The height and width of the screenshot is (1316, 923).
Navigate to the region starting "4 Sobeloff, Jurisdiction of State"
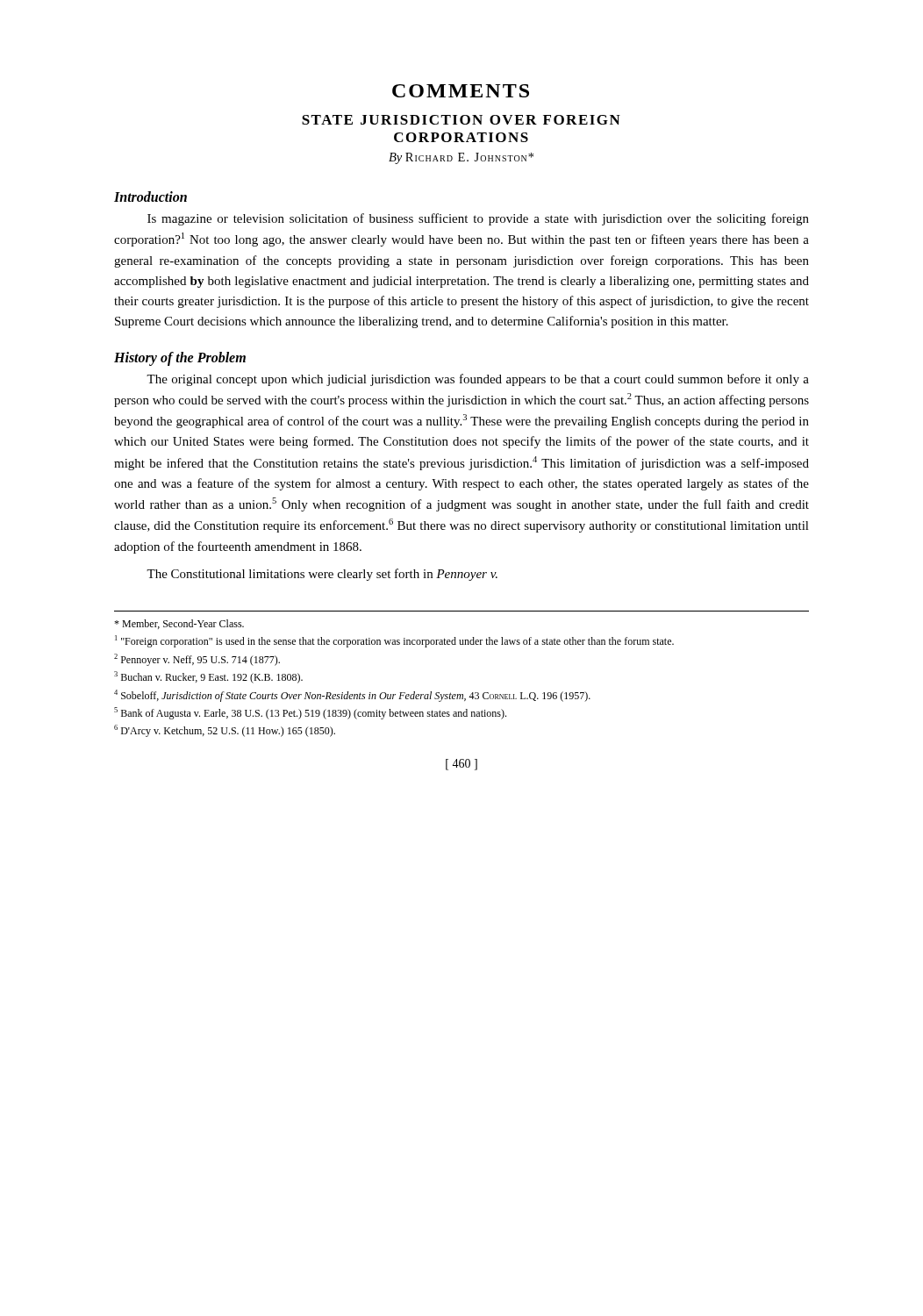[352, 695]
